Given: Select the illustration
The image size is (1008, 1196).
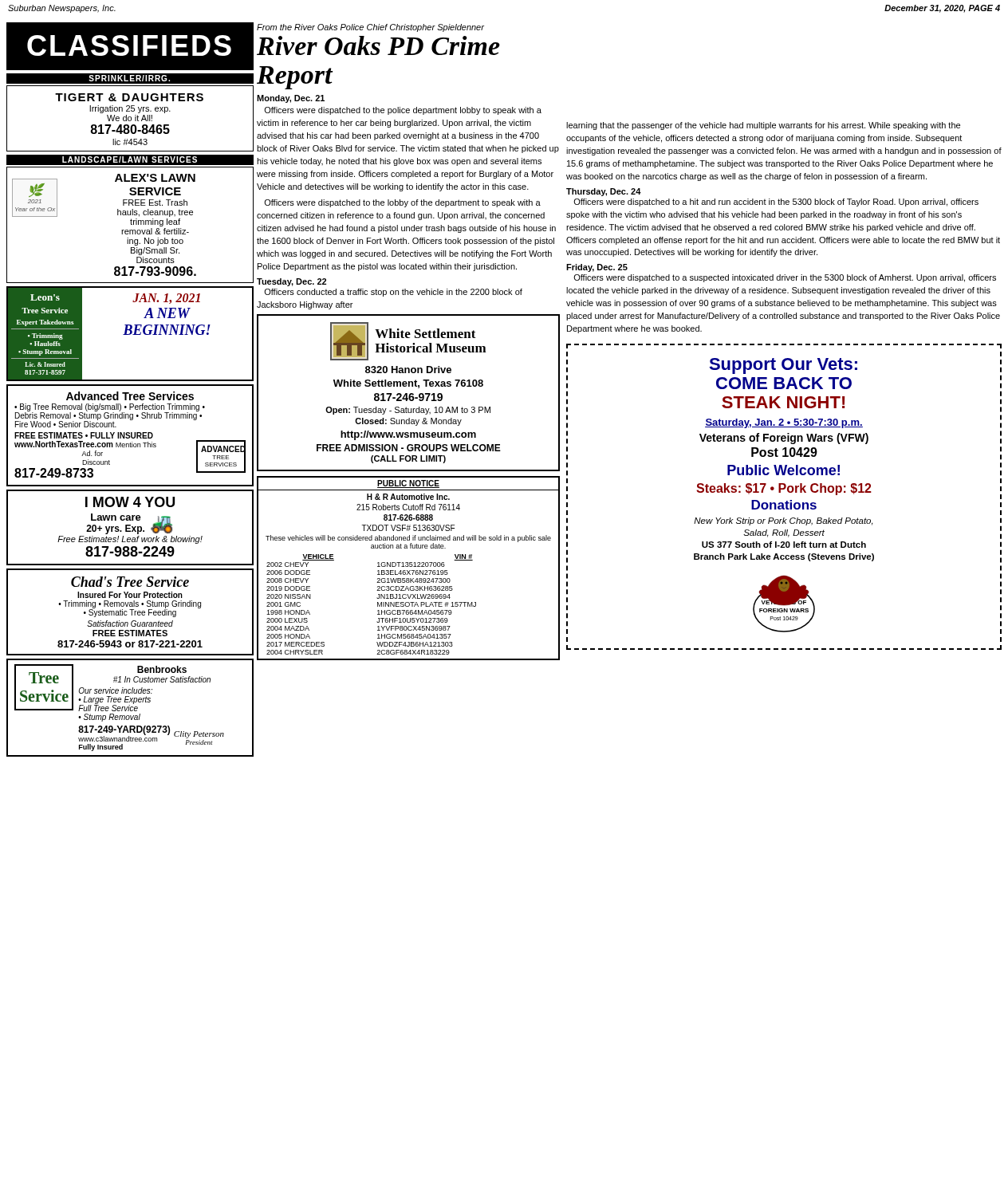Looking at the screenshot, I should (408, 393).
